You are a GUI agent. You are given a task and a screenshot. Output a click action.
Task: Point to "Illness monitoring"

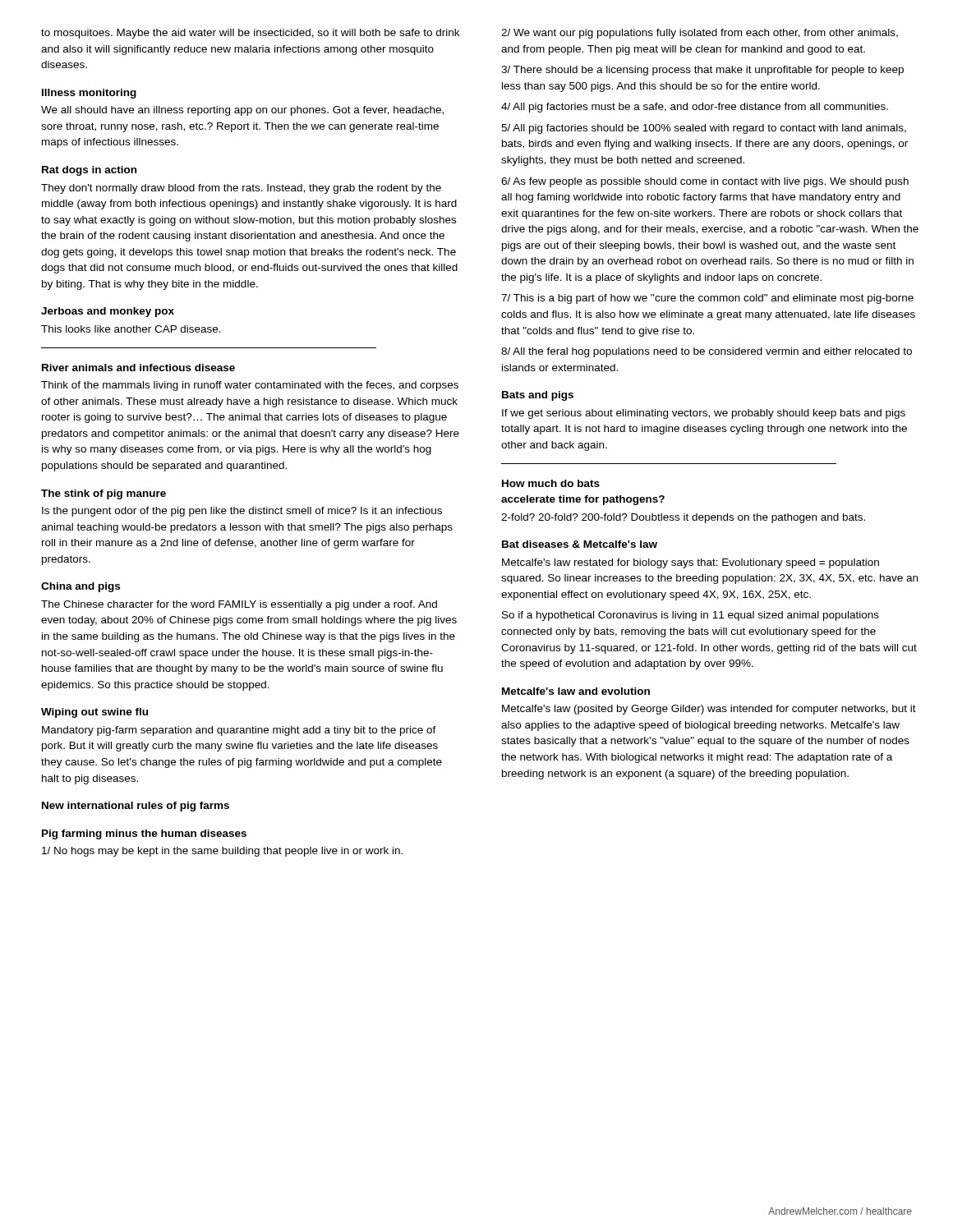click(89, 94)
